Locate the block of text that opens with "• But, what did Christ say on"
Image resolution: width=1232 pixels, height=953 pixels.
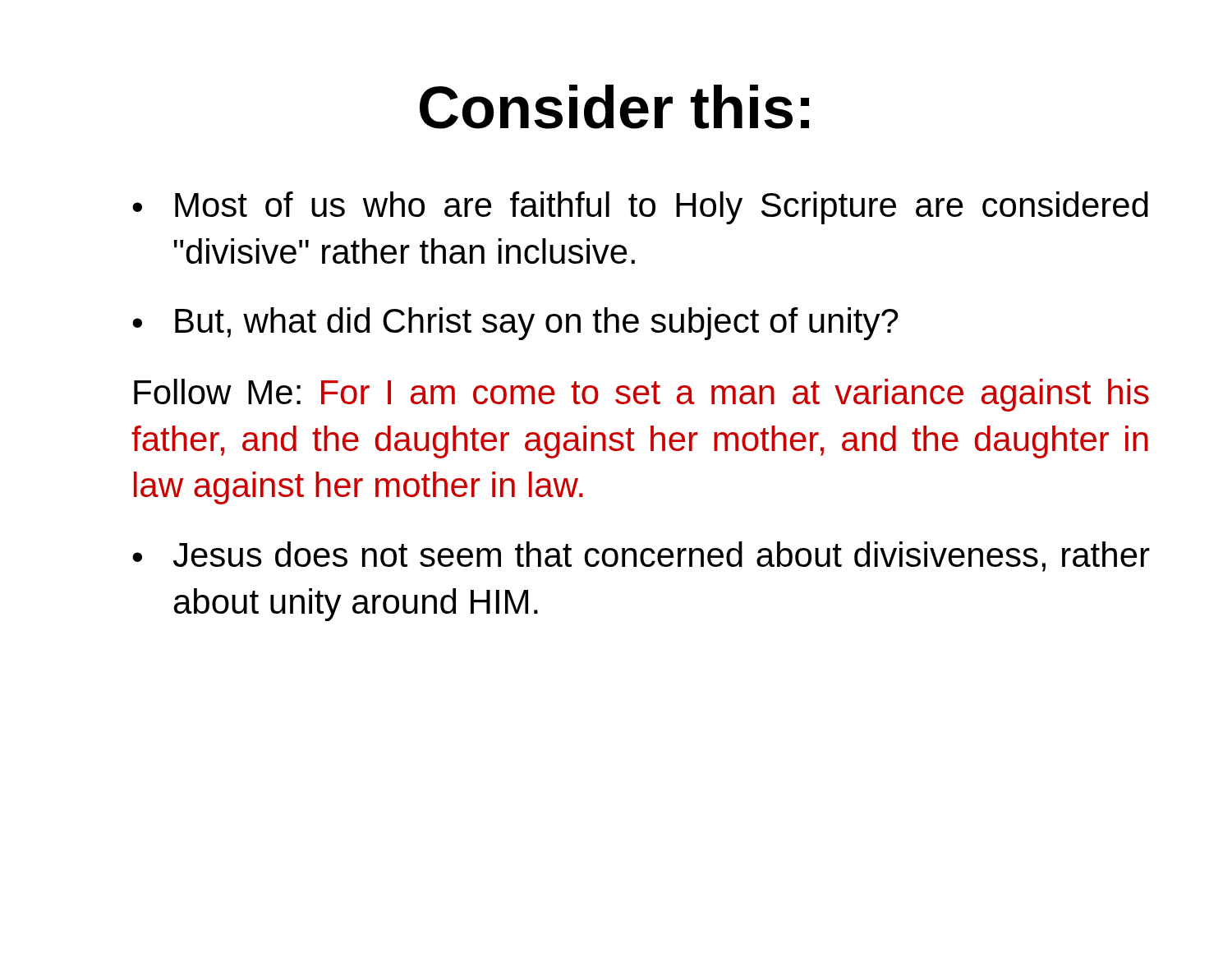coord(641,323)
